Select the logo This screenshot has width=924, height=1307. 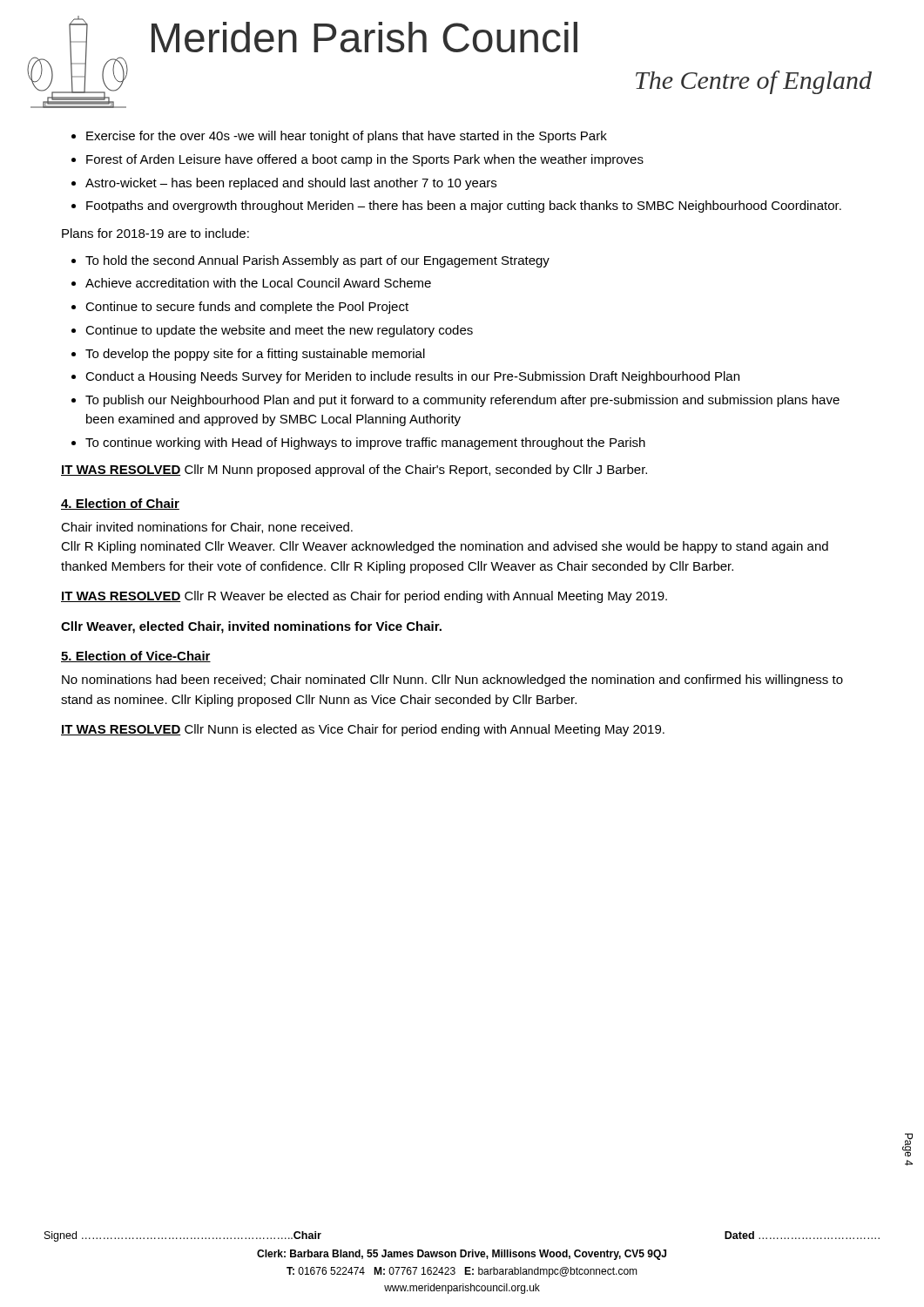[83, 65]
